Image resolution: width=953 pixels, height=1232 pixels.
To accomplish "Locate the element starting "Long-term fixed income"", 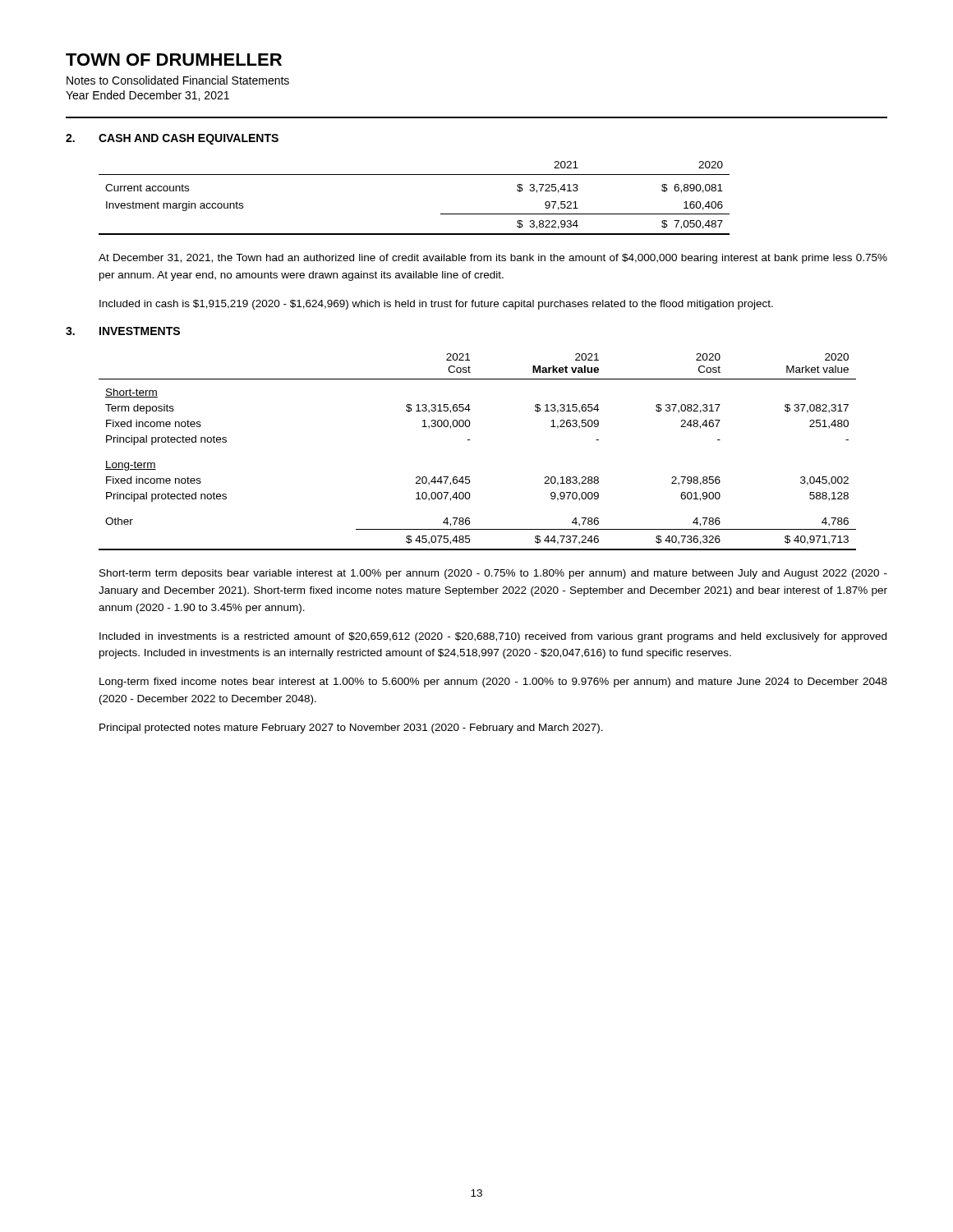I will coord(493,690).
